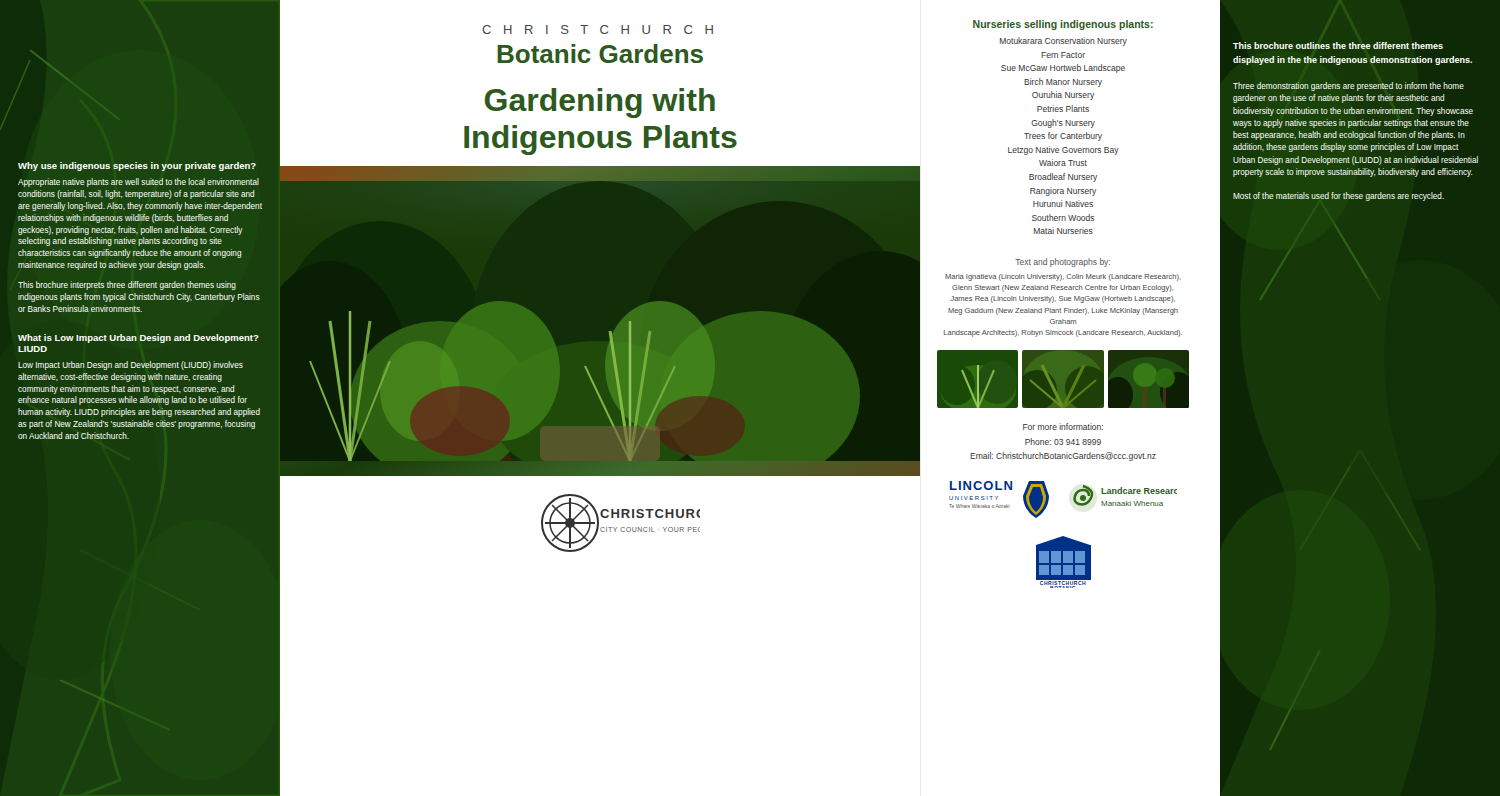The width and height of the screenshot is (1500, 796).
Task: Where does it say "Birch Manor Nursery"?
Action: (x=1063, y=82)
